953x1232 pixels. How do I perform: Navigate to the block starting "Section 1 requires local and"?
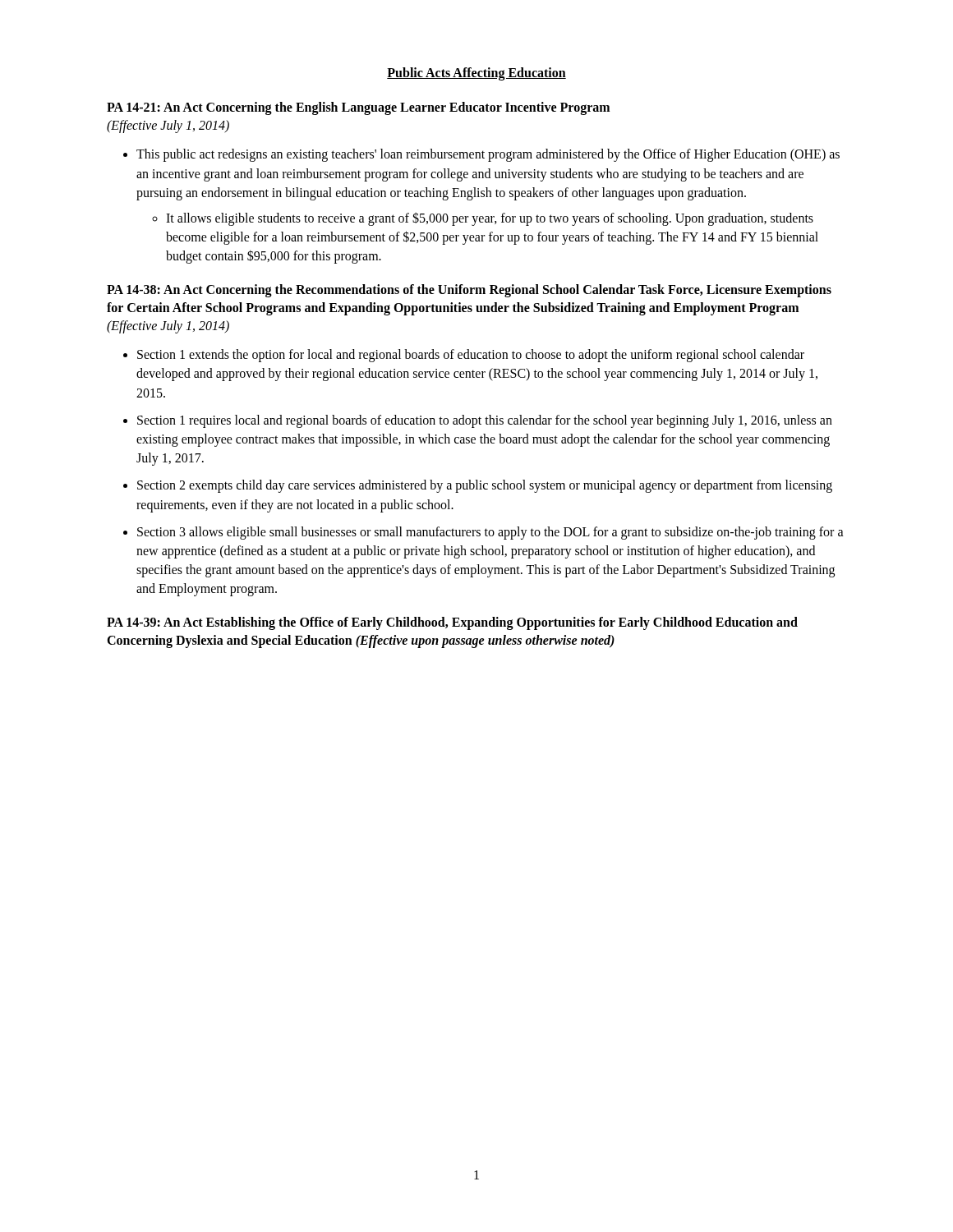tap(484, 439)
